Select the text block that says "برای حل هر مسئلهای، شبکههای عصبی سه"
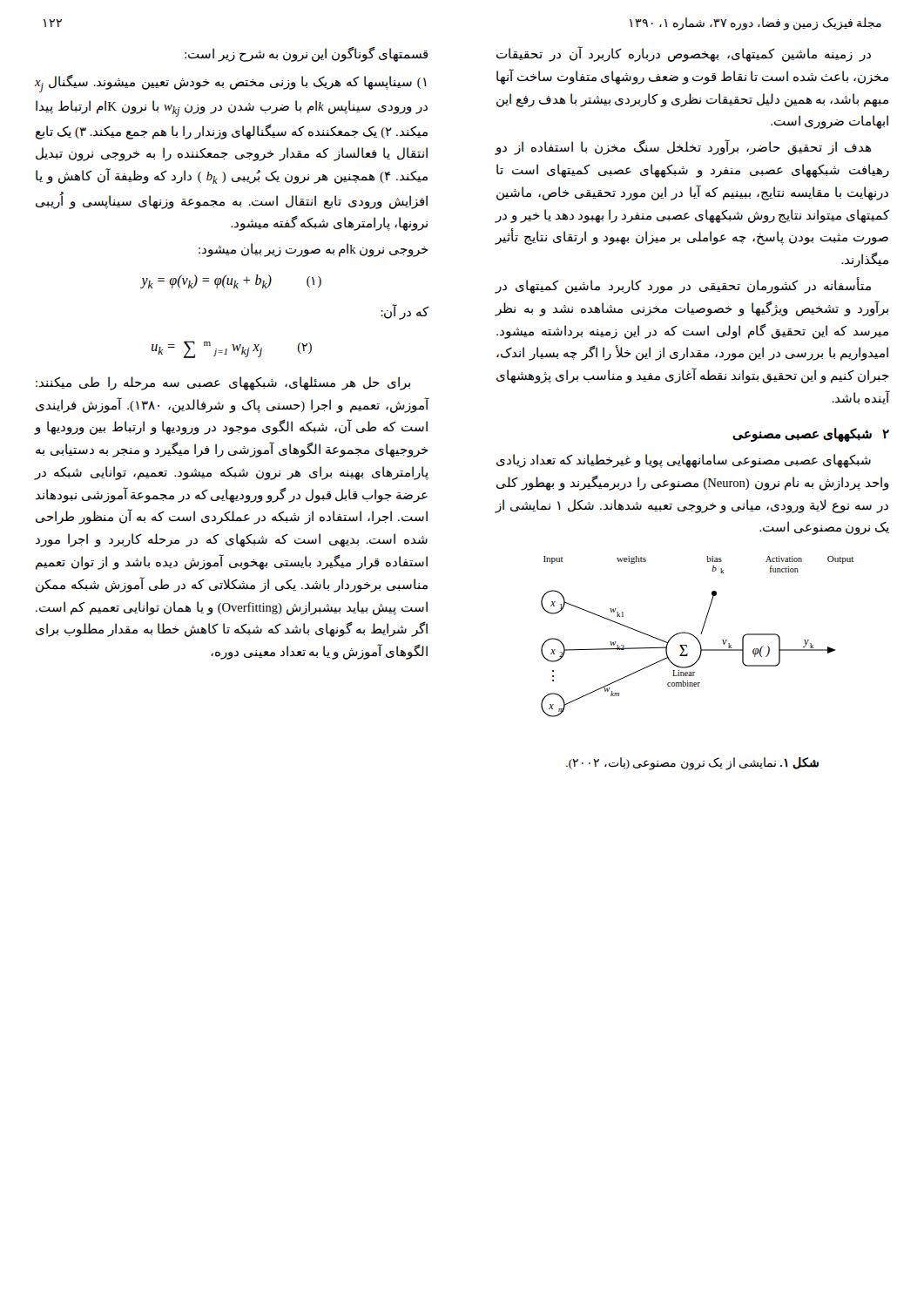Image resolution: width=924 pixels, height=1307 pixels. (x=232, y=518)
